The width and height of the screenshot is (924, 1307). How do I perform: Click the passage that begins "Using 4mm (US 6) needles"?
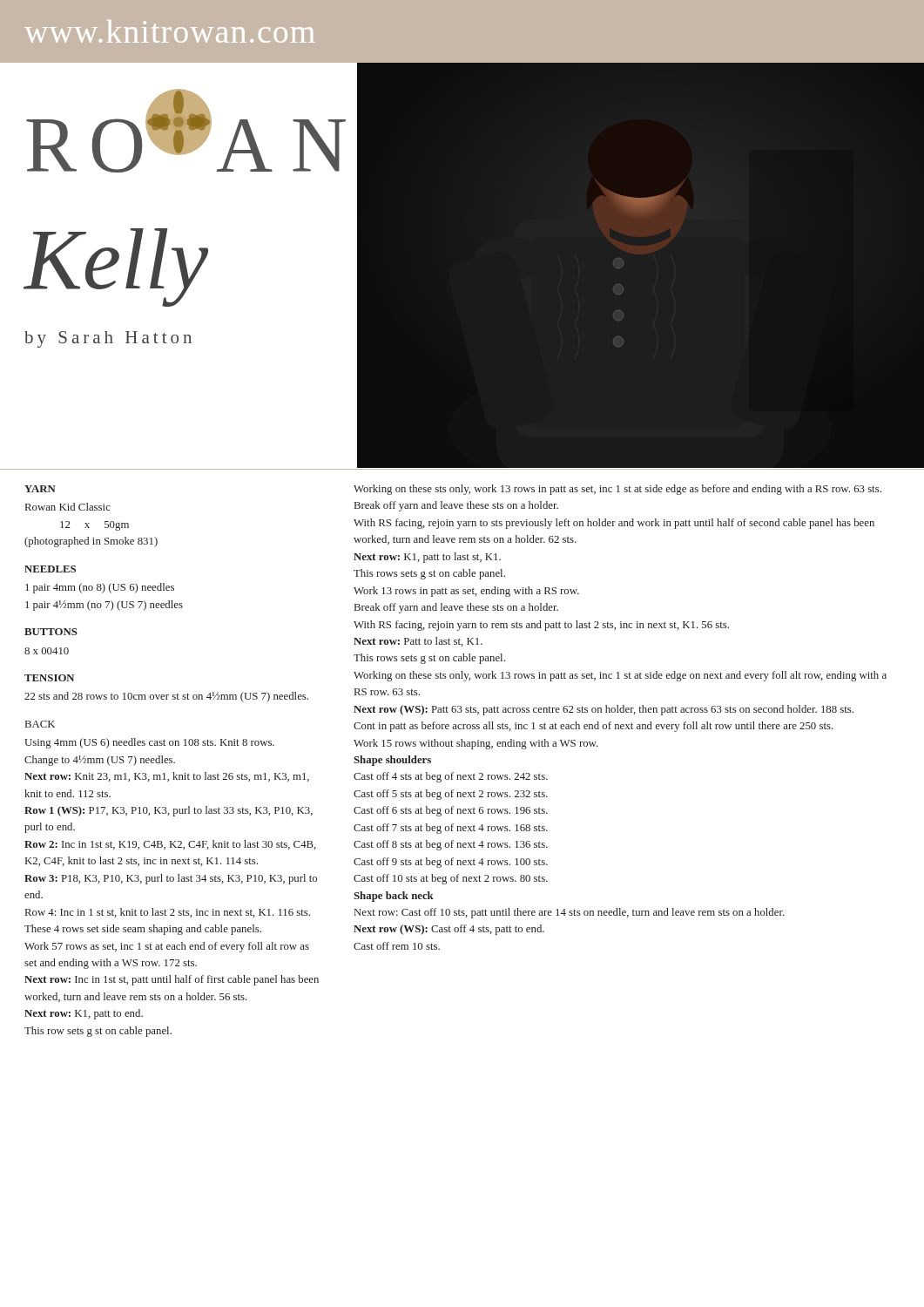173,887
